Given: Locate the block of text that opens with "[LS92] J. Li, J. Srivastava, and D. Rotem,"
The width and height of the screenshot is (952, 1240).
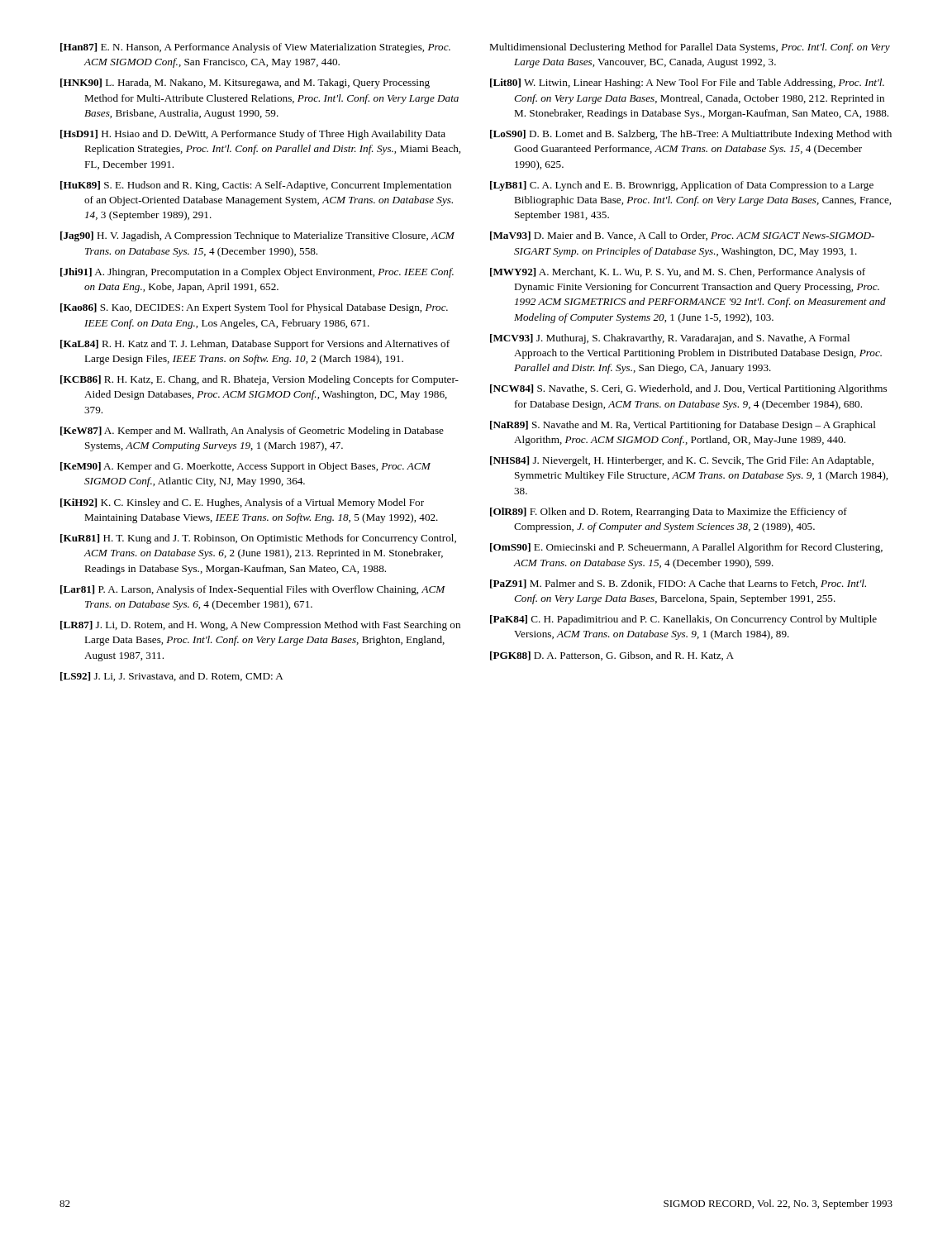Looking at the screenshot, I should 171,676.
